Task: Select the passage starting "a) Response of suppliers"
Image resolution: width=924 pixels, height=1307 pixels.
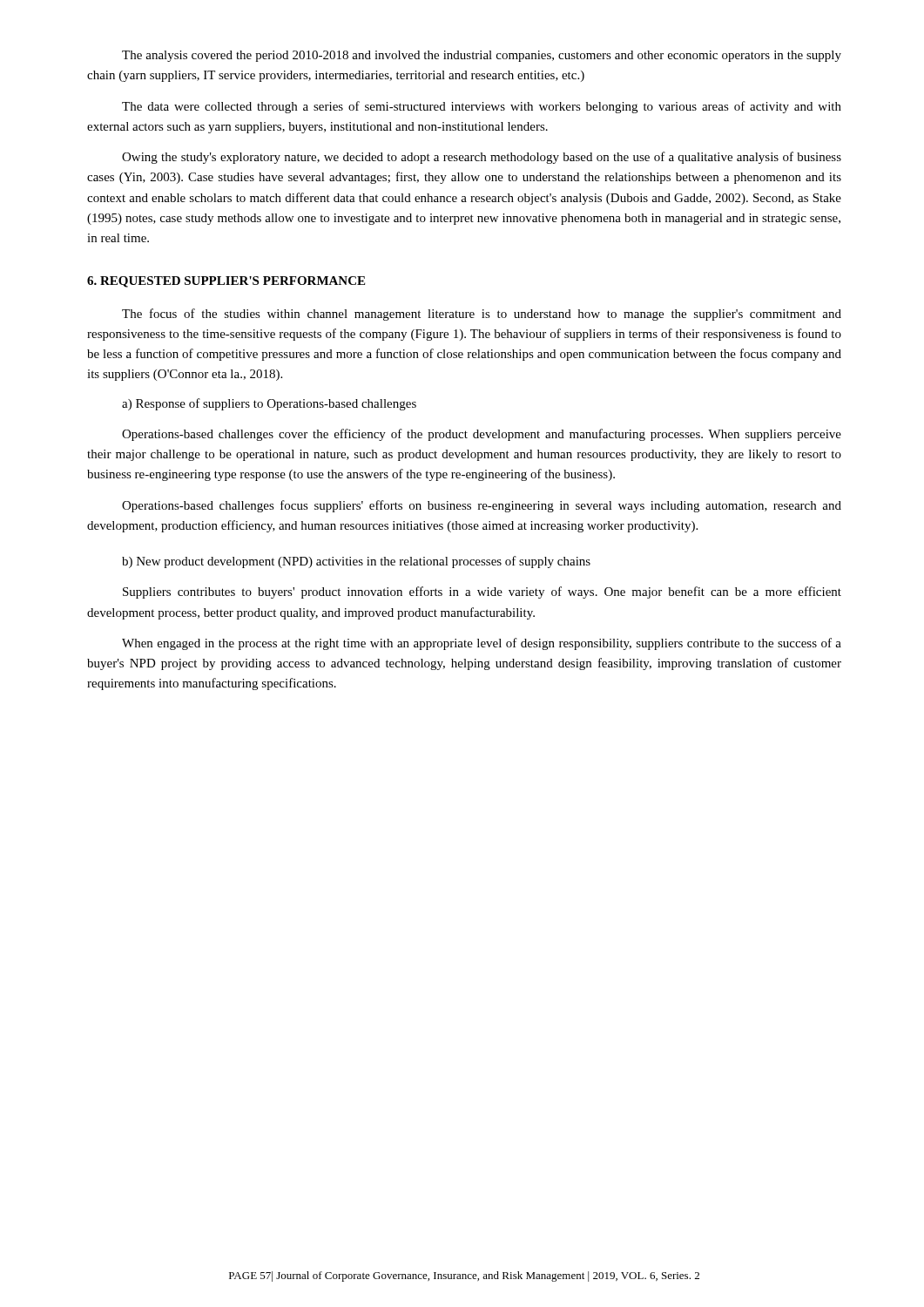Action: (x=269, y=404)
